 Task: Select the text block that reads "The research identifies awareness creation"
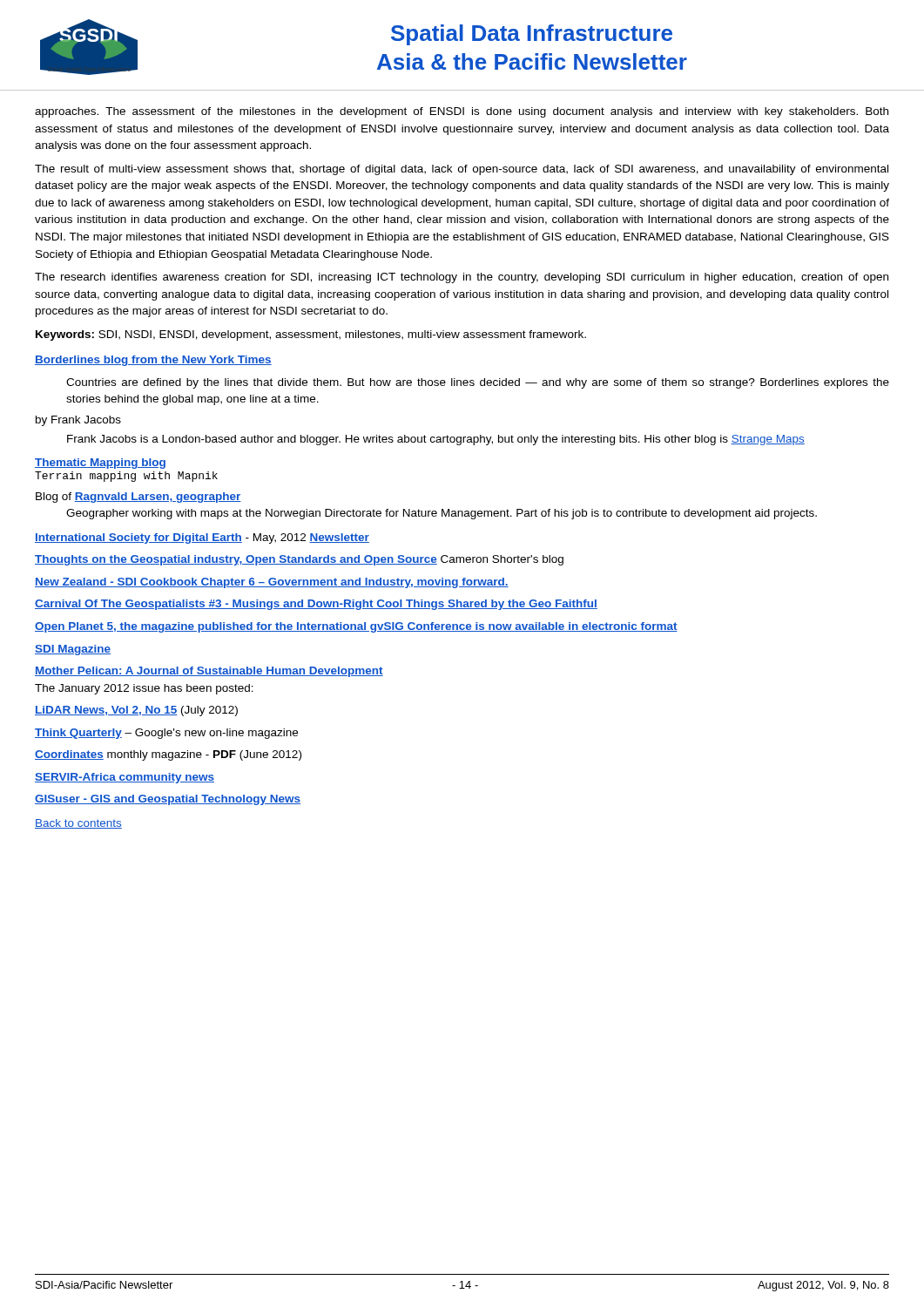tap(462, 294)
